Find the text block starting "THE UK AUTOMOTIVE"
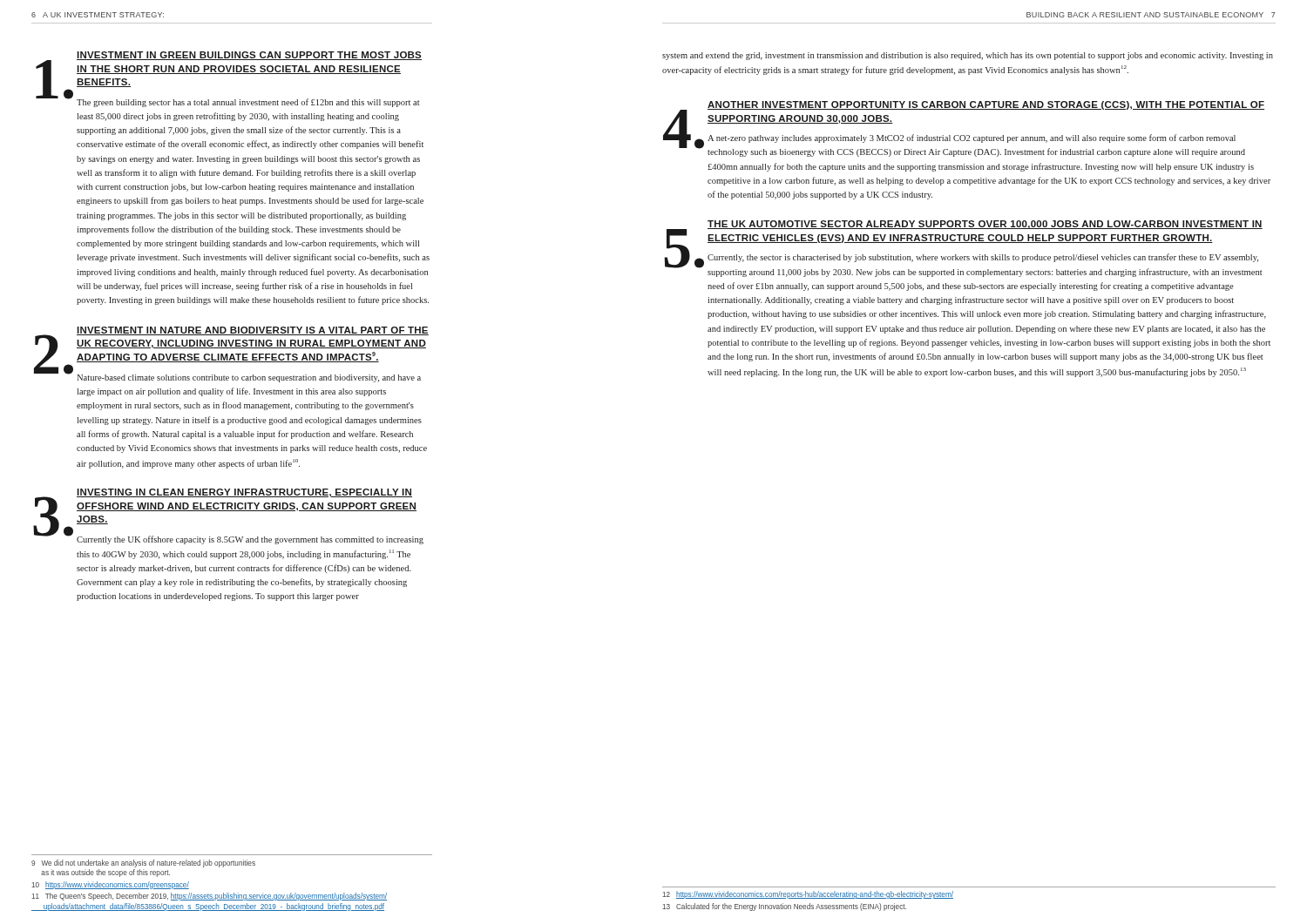 [x=985, y=231]
